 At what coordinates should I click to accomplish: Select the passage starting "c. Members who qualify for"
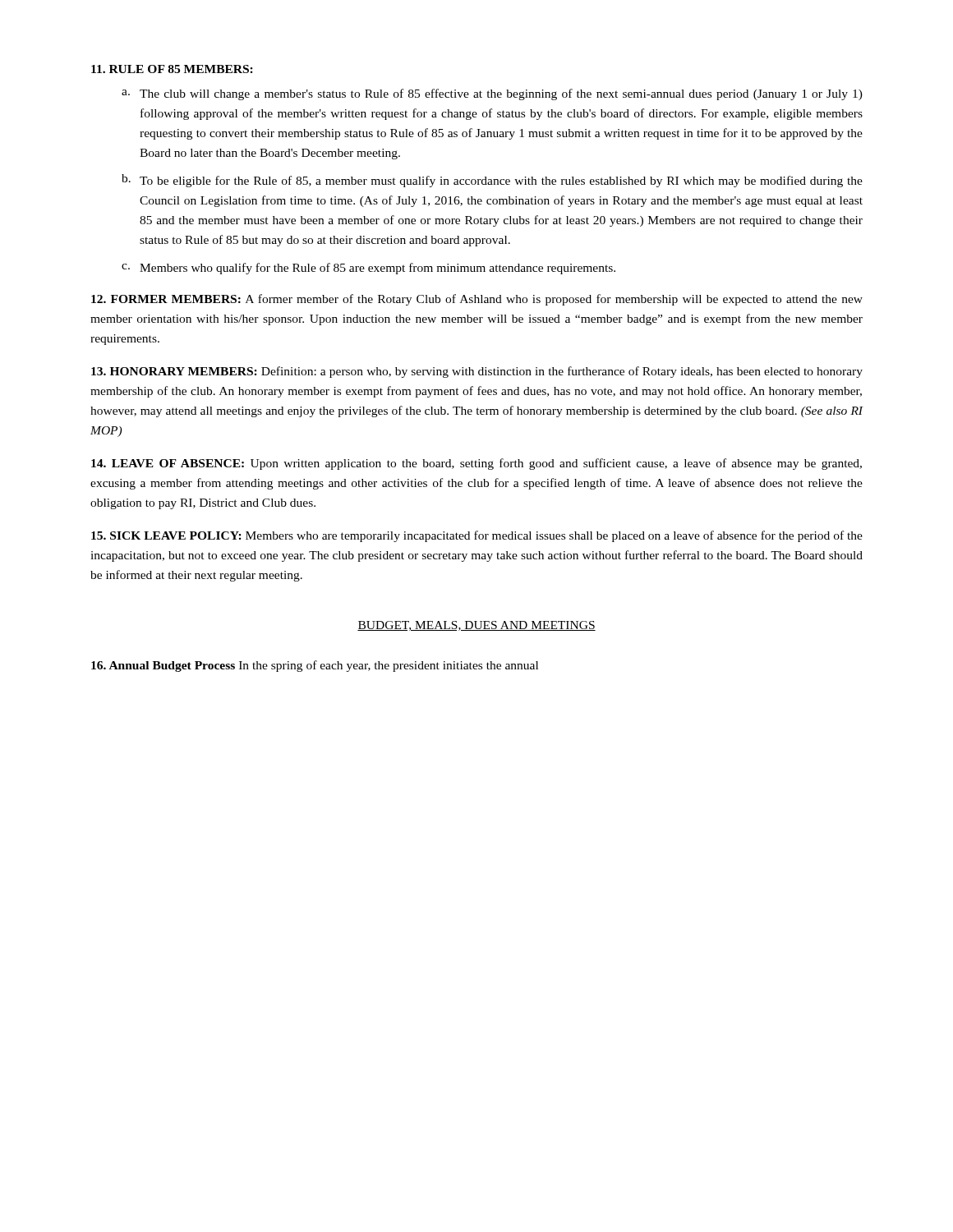pos(492,268)
